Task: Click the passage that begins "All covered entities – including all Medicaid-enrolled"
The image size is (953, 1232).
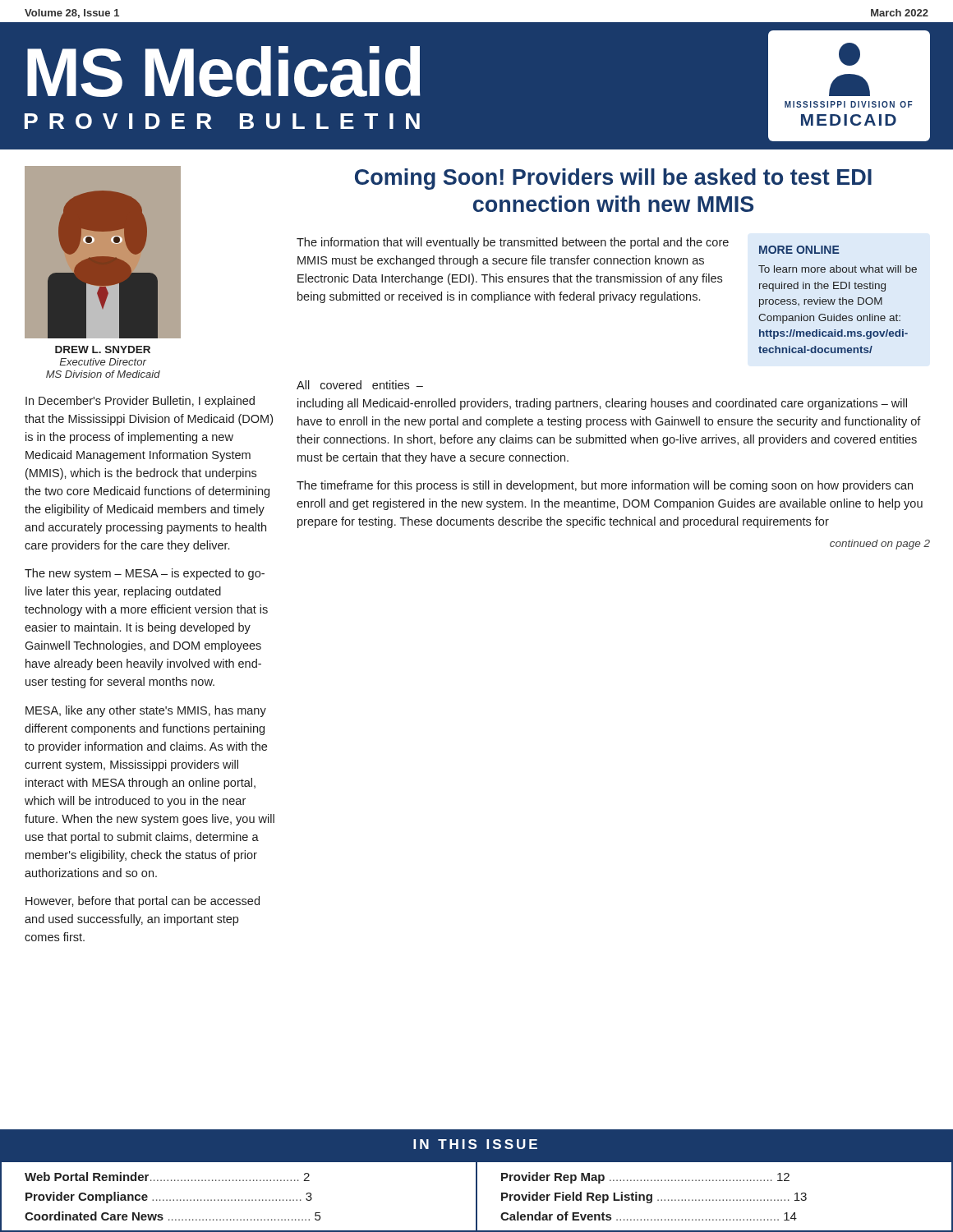Action: [608, 421]
